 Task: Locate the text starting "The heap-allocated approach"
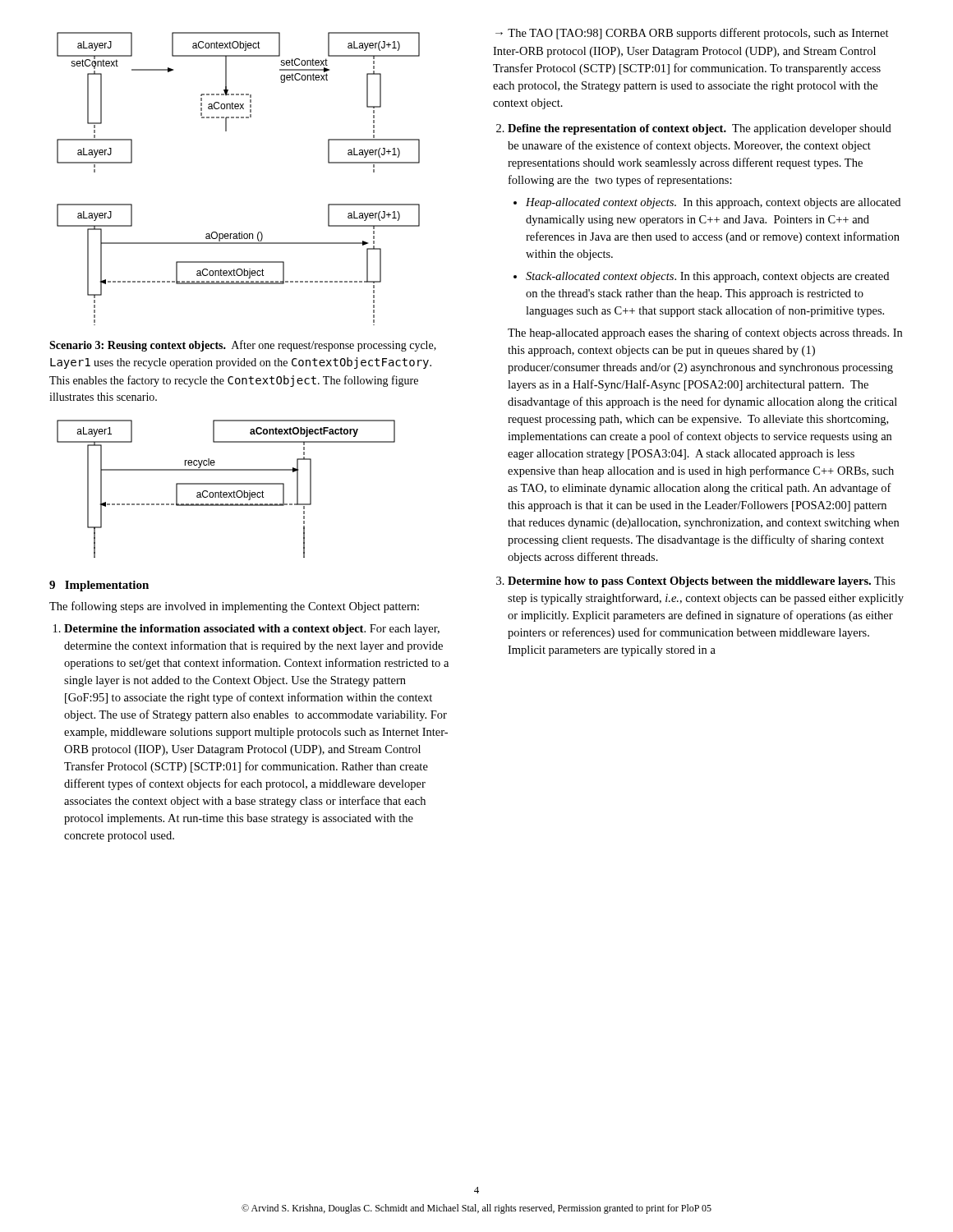pyautogui.click(x=705, y=445)
